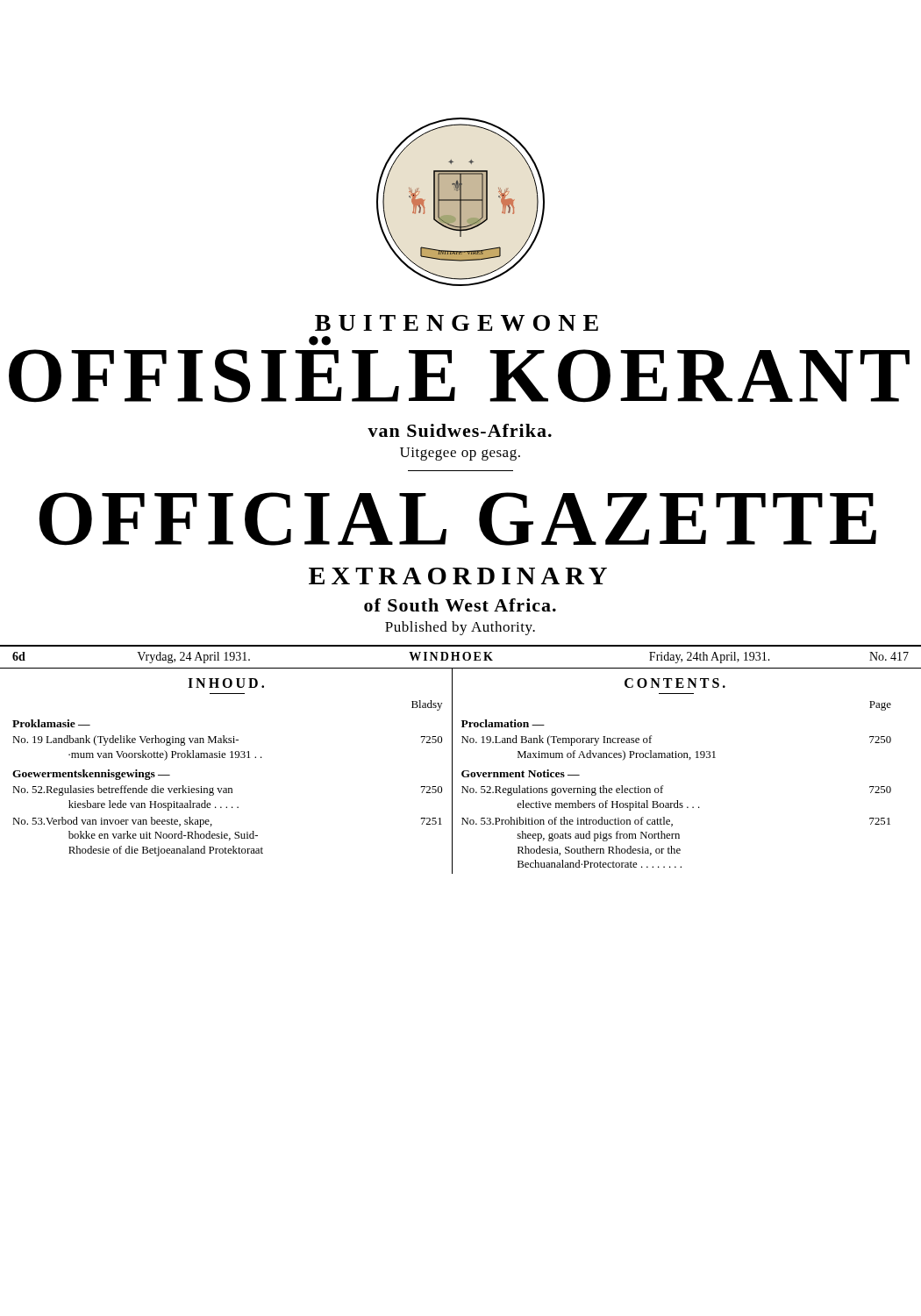Where does it say "OFFICIAL GAZETTE"?

pyautogui.click(x=460, y=519)
